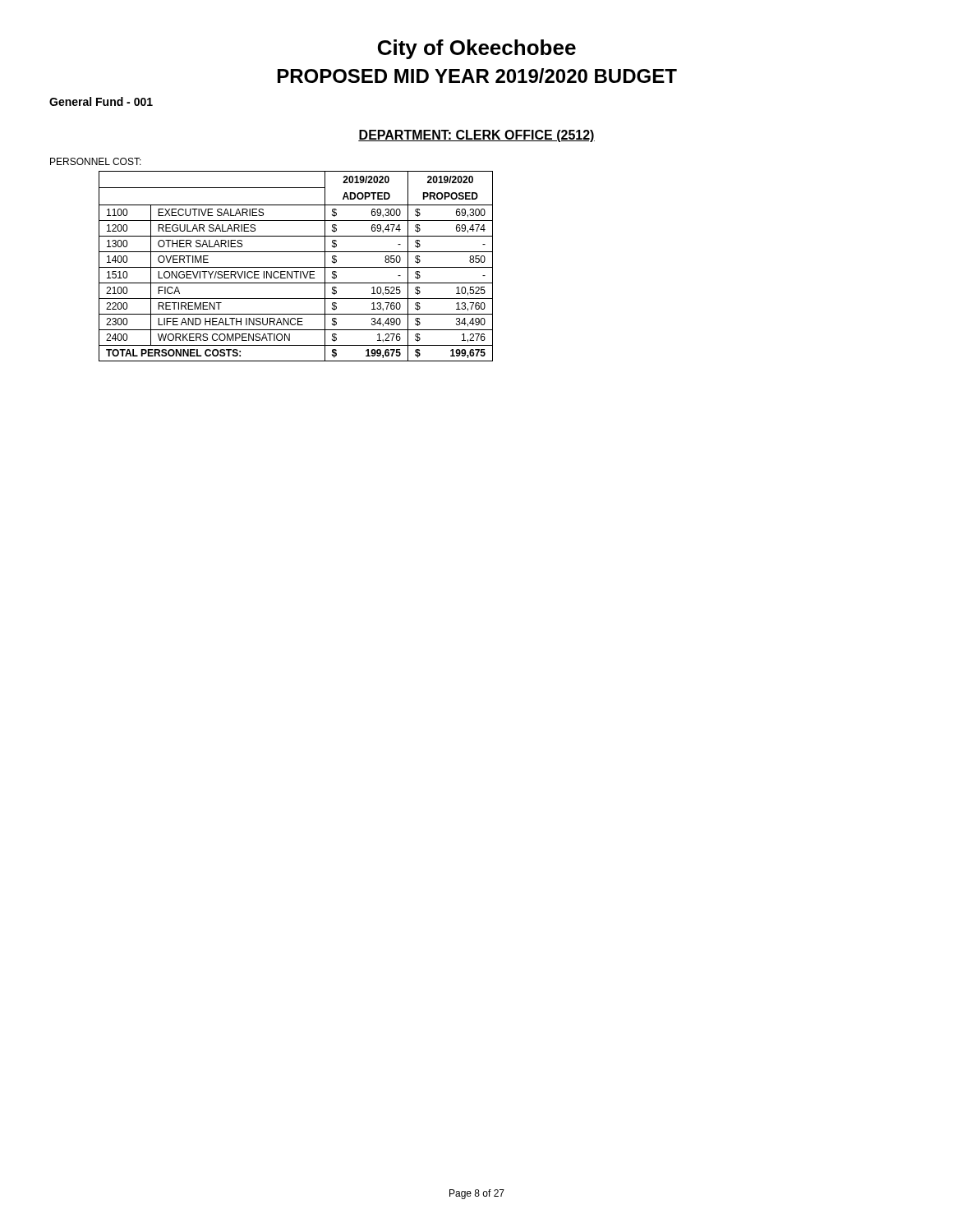The width and height of the screenshot is (953, 1232).
Task: Click on the section header containing "DEPARTMENT: CLERK OFFICE (2512)"
Action: (x=476, y=135)
